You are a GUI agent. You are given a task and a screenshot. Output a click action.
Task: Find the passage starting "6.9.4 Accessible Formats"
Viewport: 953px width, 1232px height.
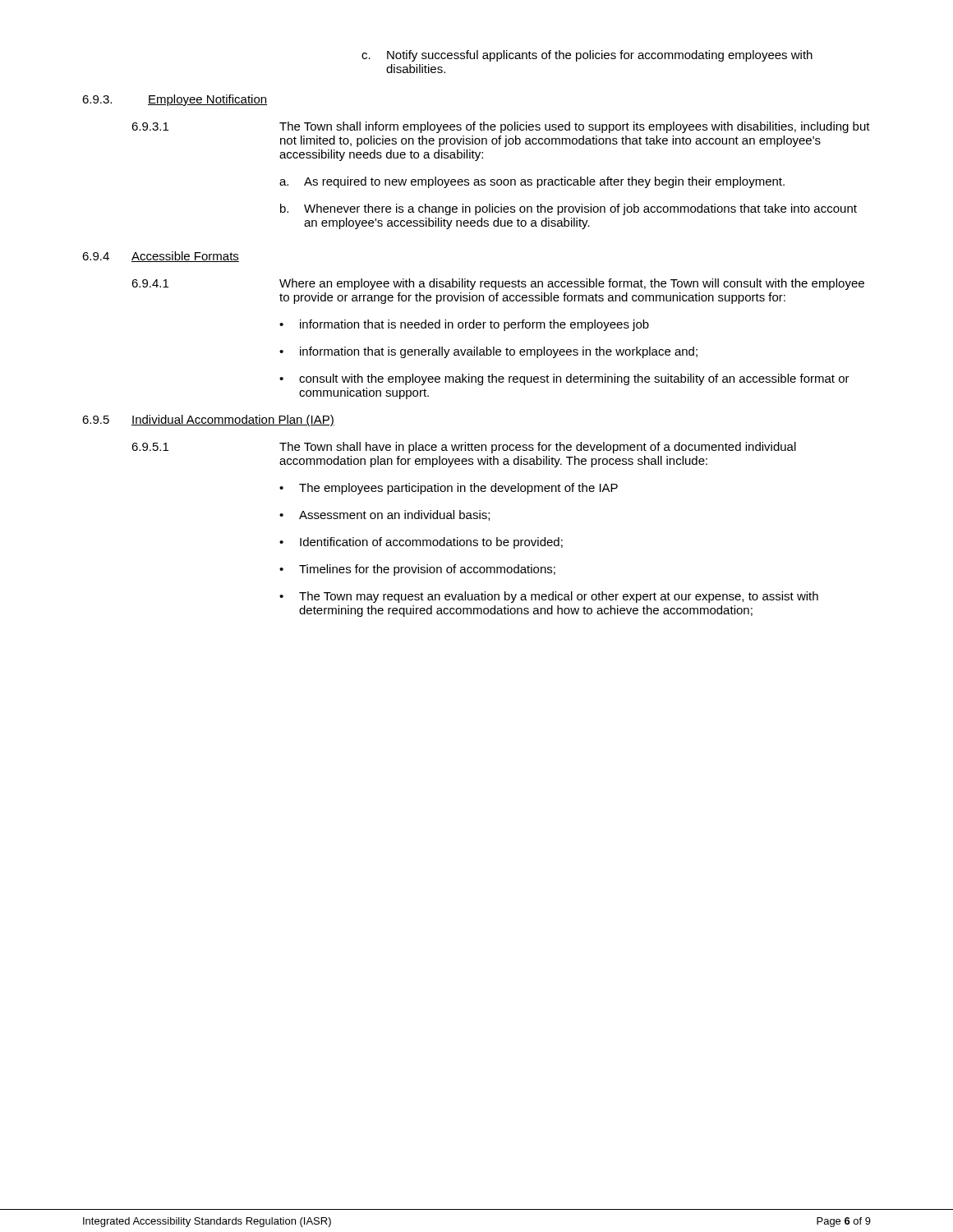coord(161,256)
